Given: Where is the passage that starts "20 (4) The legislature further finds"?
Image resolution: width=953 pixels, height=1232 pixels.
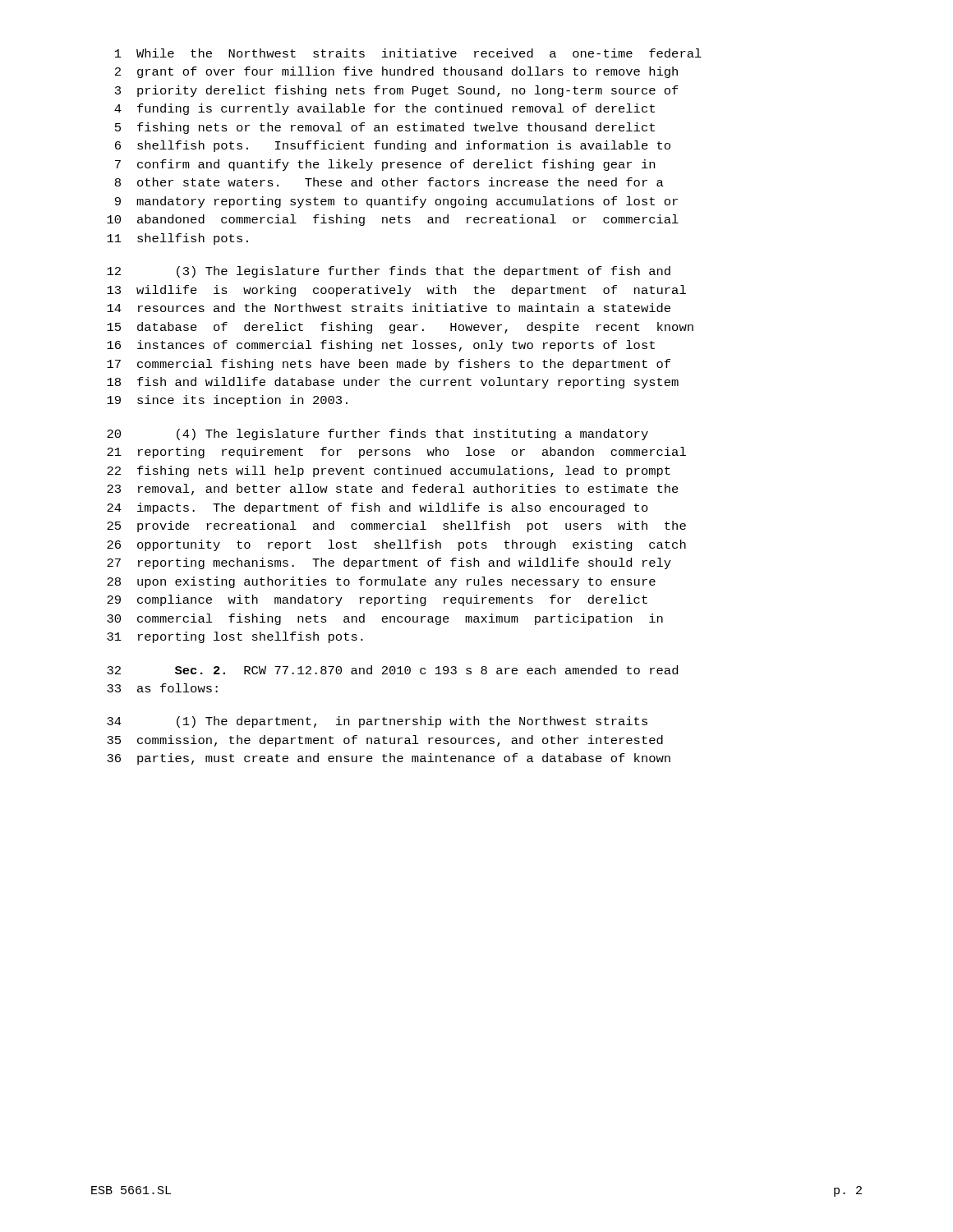Looking at the screenshot, I should [476, 536].
